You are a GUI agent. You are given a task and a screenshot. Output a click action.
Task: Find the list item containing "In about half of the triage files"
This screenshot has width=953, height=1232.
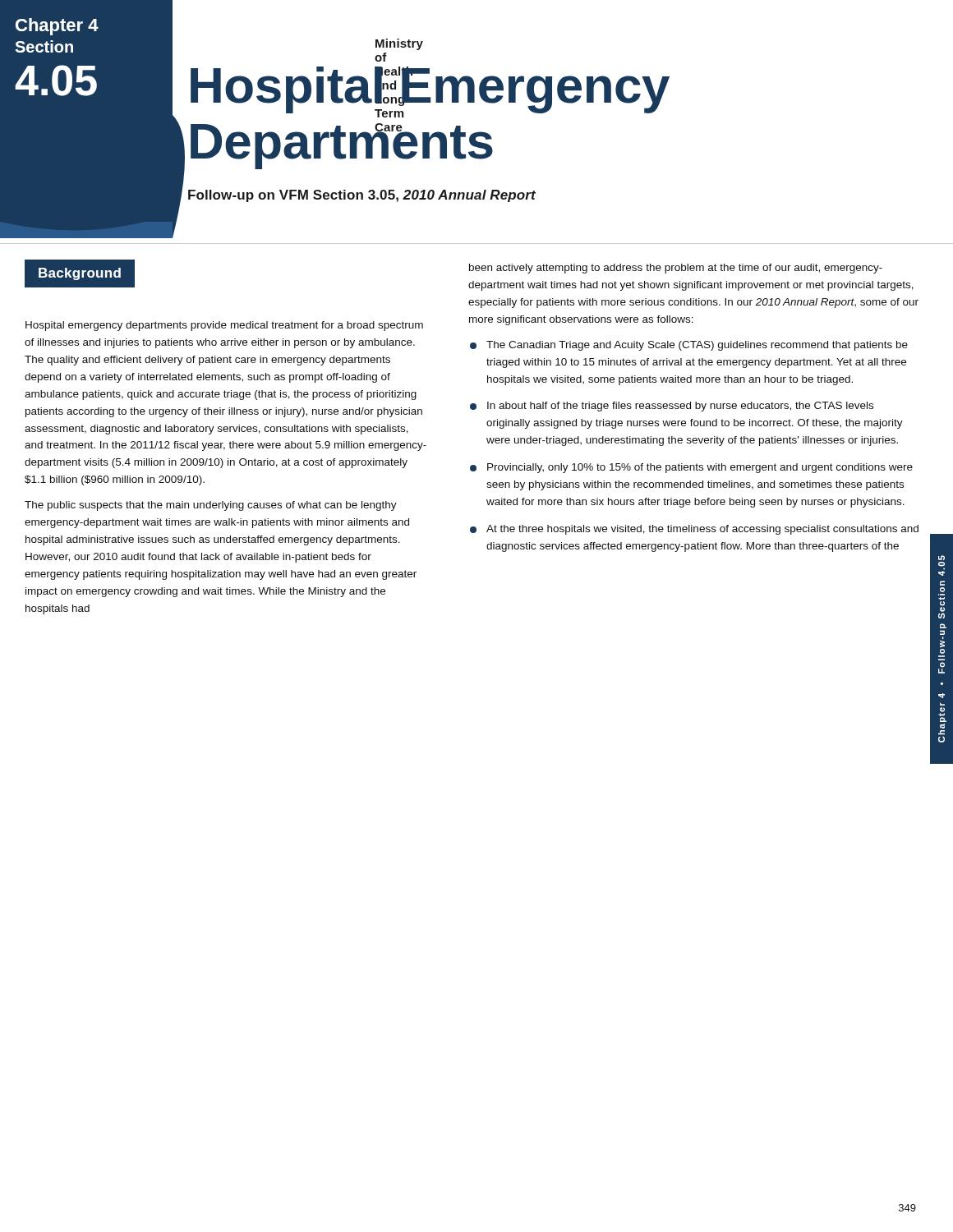click(694, 423)
